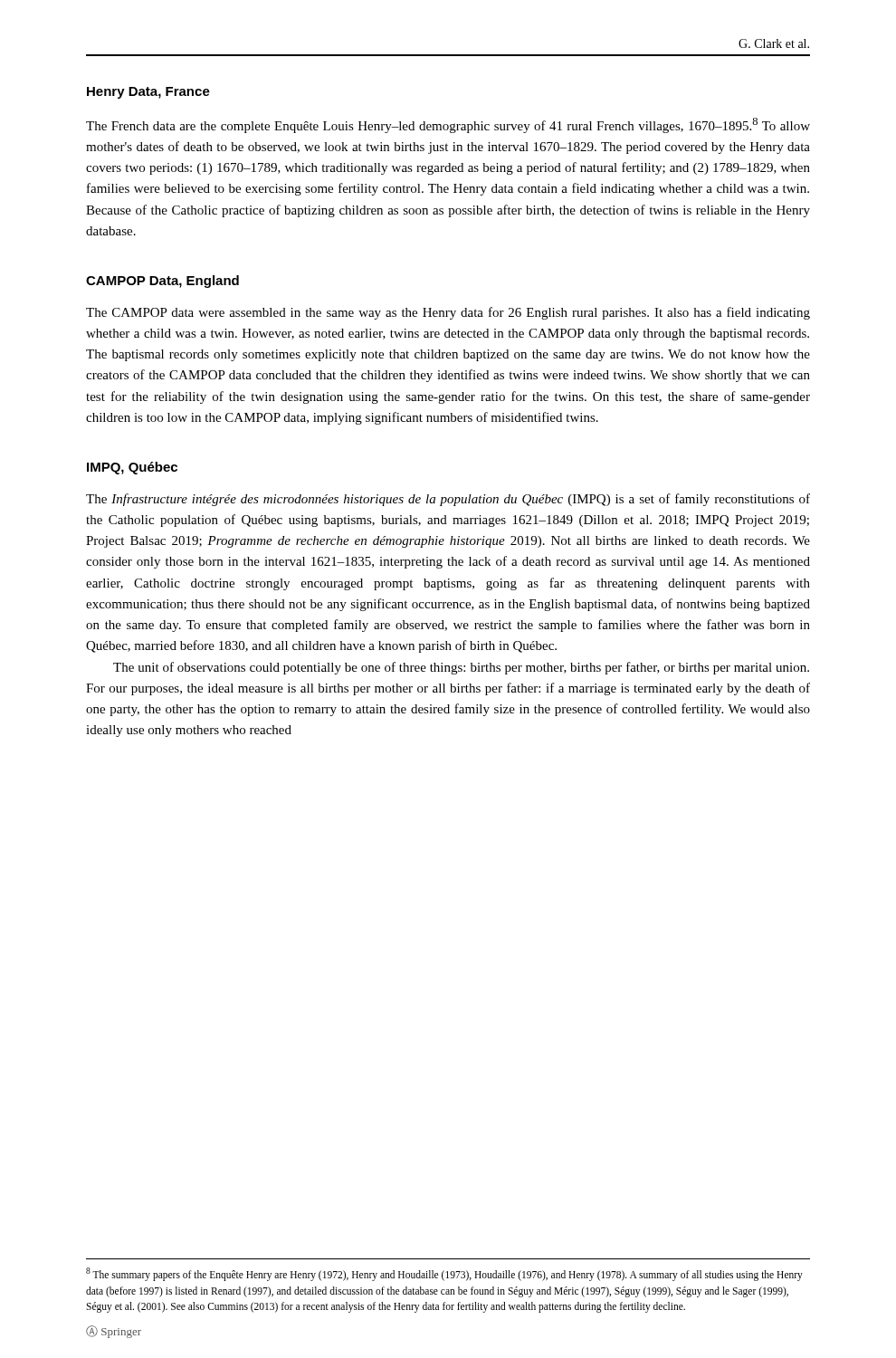
Task: Select the text starting "8 The summary papers"
Action: coord(444,1289)
